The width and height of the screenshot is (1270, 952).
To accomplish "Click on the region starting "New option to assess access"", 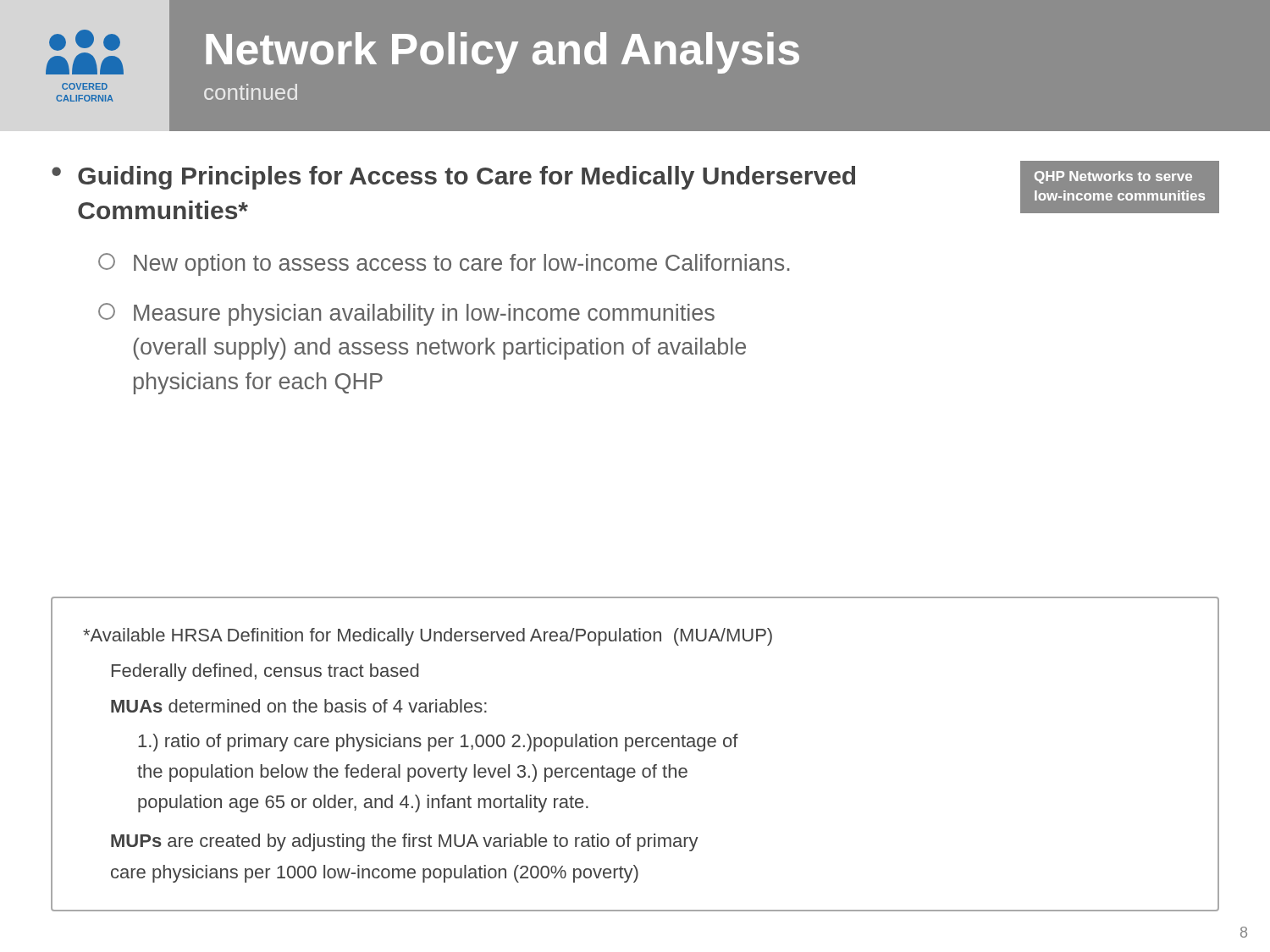I will 445,263.
